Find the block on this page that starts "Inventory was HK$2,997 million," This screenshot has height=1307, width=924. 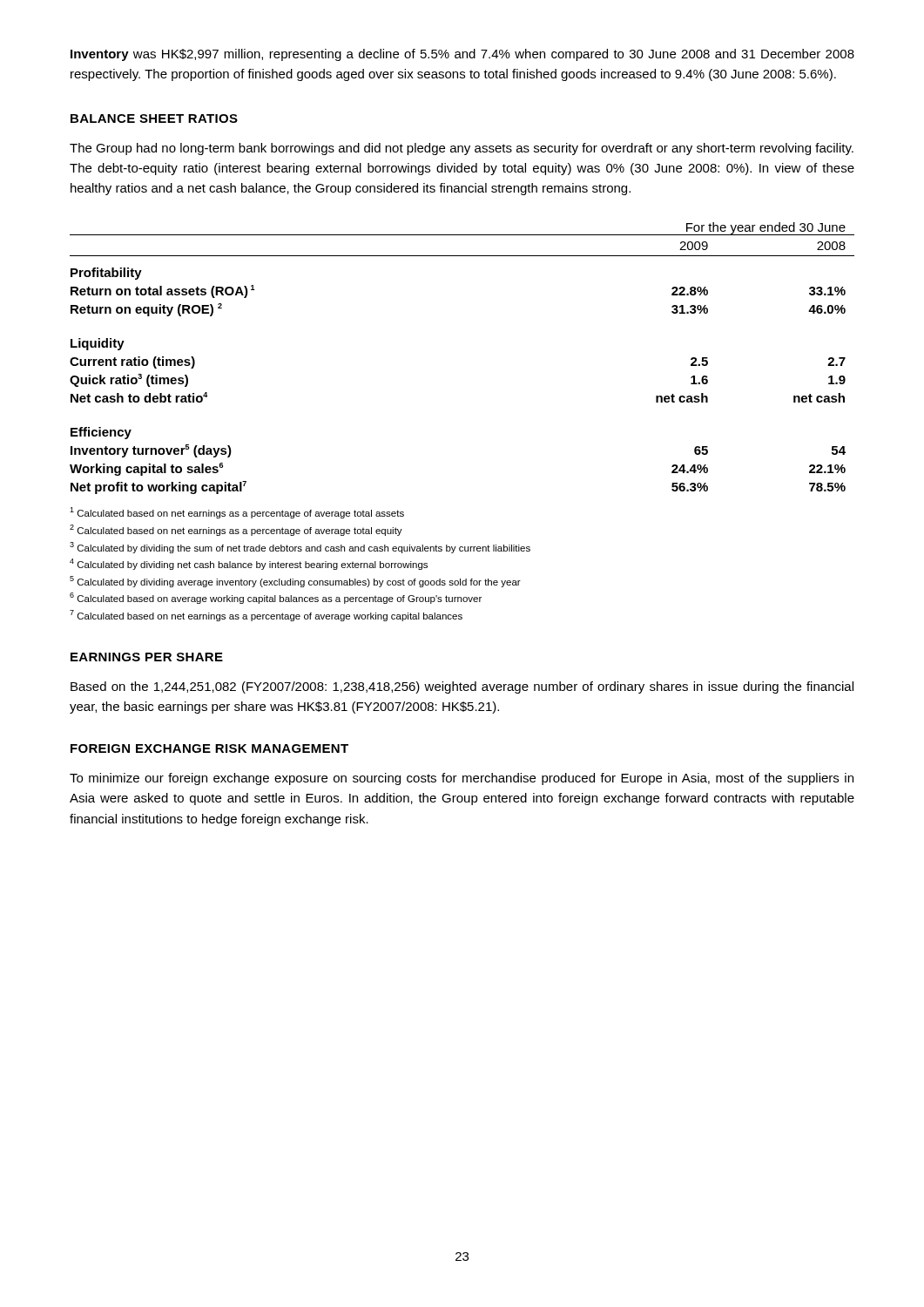coord(462,64)
